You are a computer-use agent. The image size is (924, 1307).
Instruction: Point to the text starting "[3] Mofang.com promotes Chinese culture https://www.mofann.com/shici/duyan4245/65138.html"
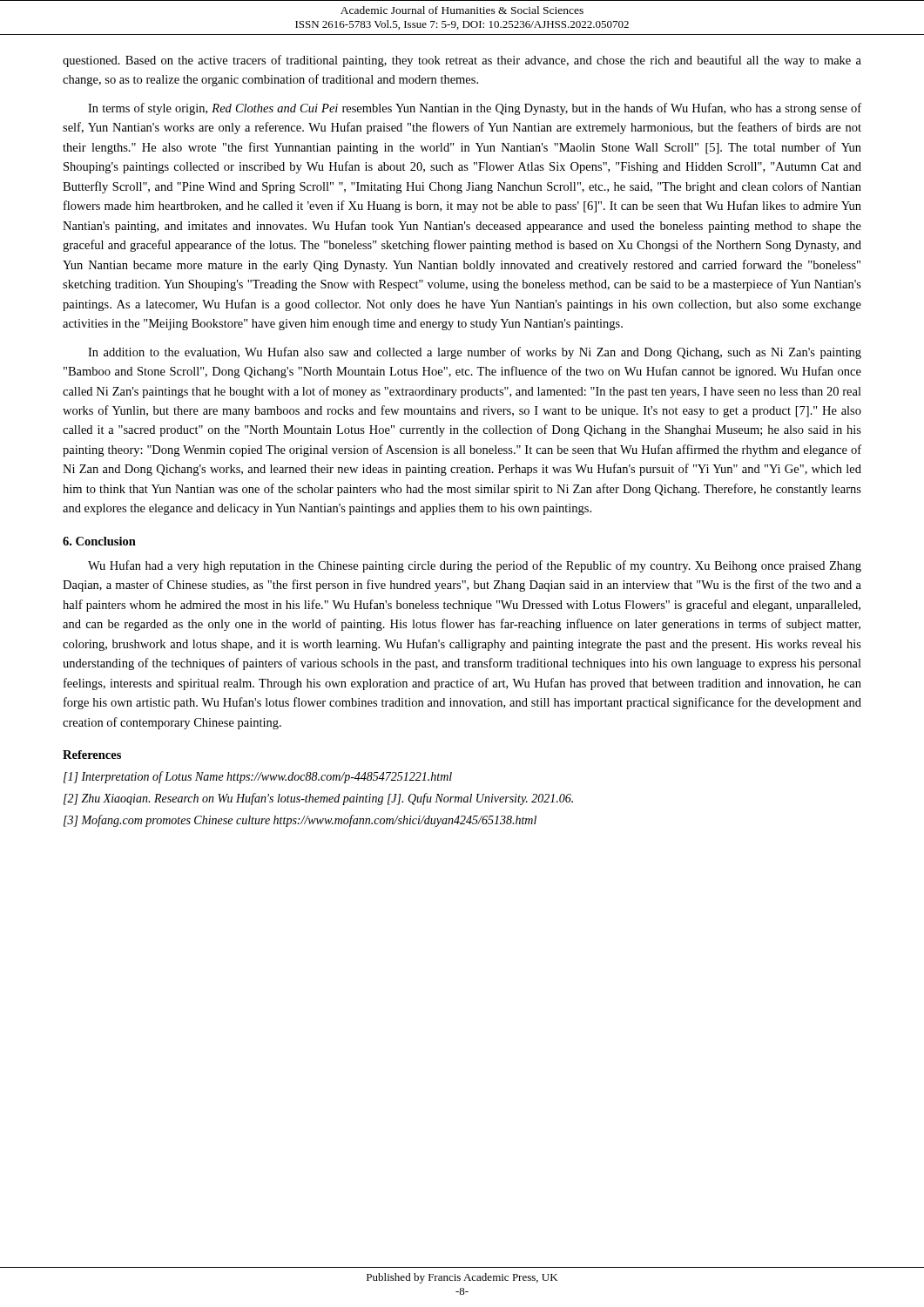(300, 820)
